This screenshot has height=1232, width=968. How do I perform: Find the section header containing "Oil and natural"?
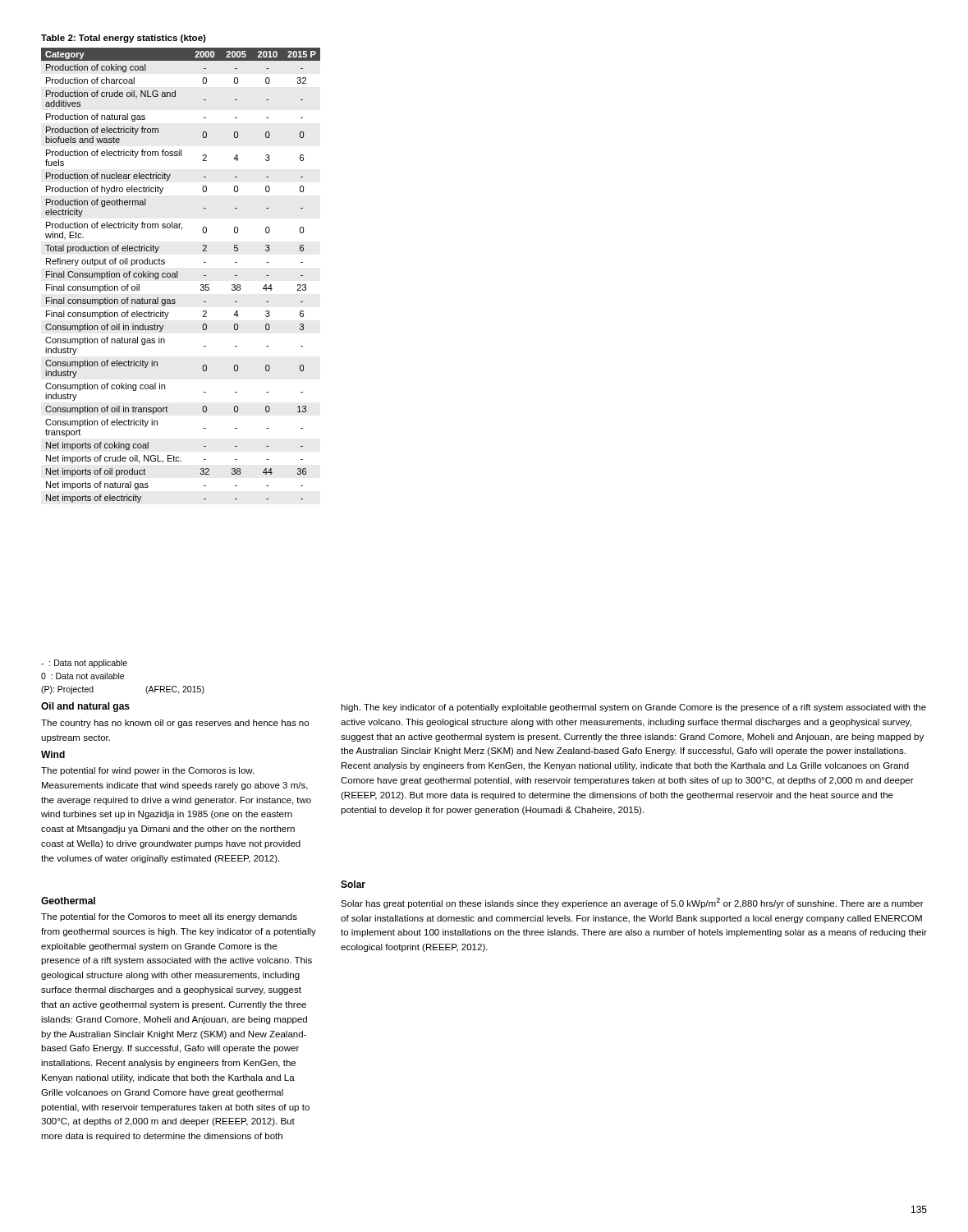(x=85, y=706)
